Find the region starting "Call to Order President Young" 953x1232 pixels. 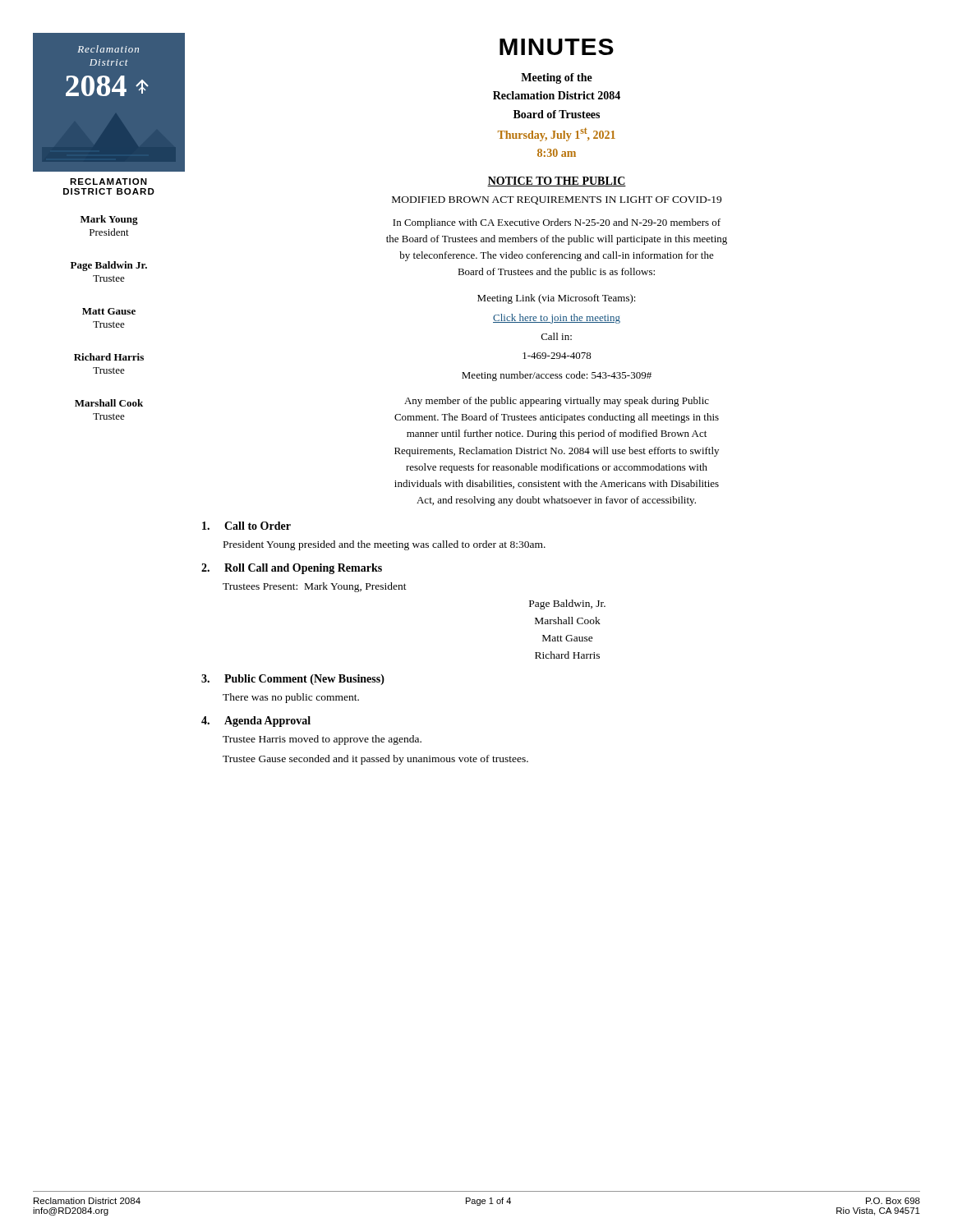pyautogui.click(x=246, y=526)
